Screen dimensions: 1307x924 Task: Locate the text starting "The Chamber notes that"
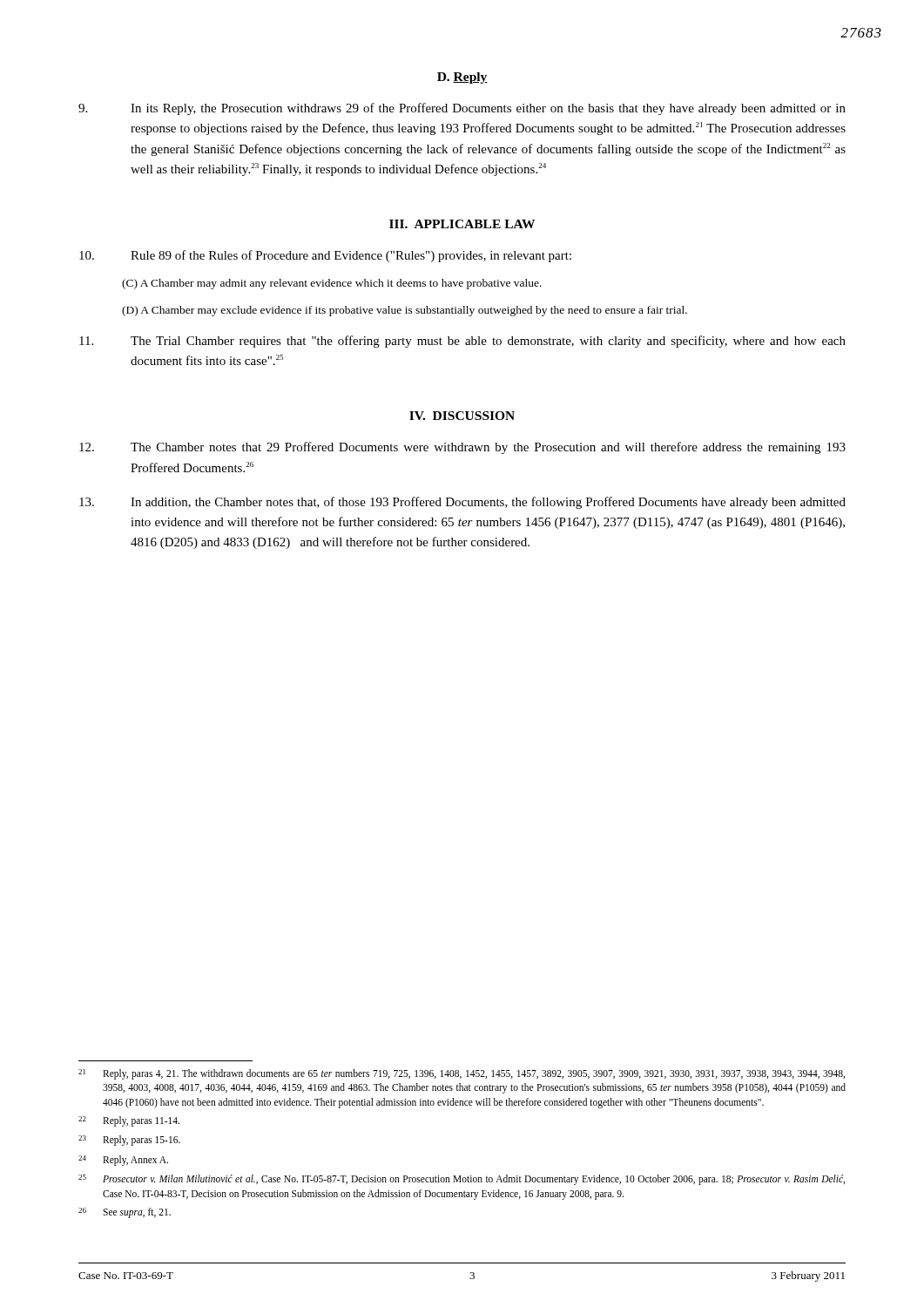point(462,458)
